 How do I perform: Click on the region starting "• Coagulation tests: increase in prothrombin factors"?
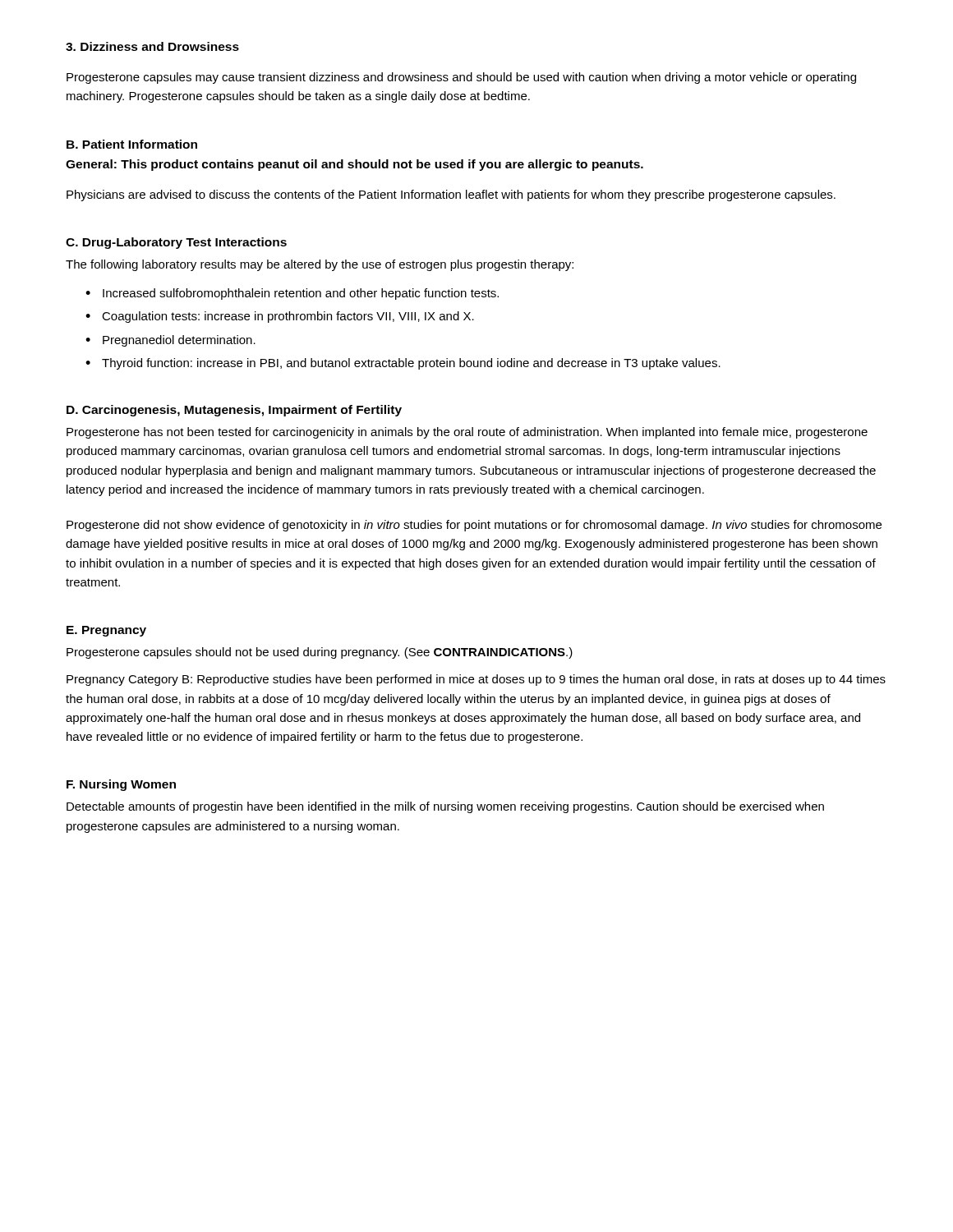(280, 317)
